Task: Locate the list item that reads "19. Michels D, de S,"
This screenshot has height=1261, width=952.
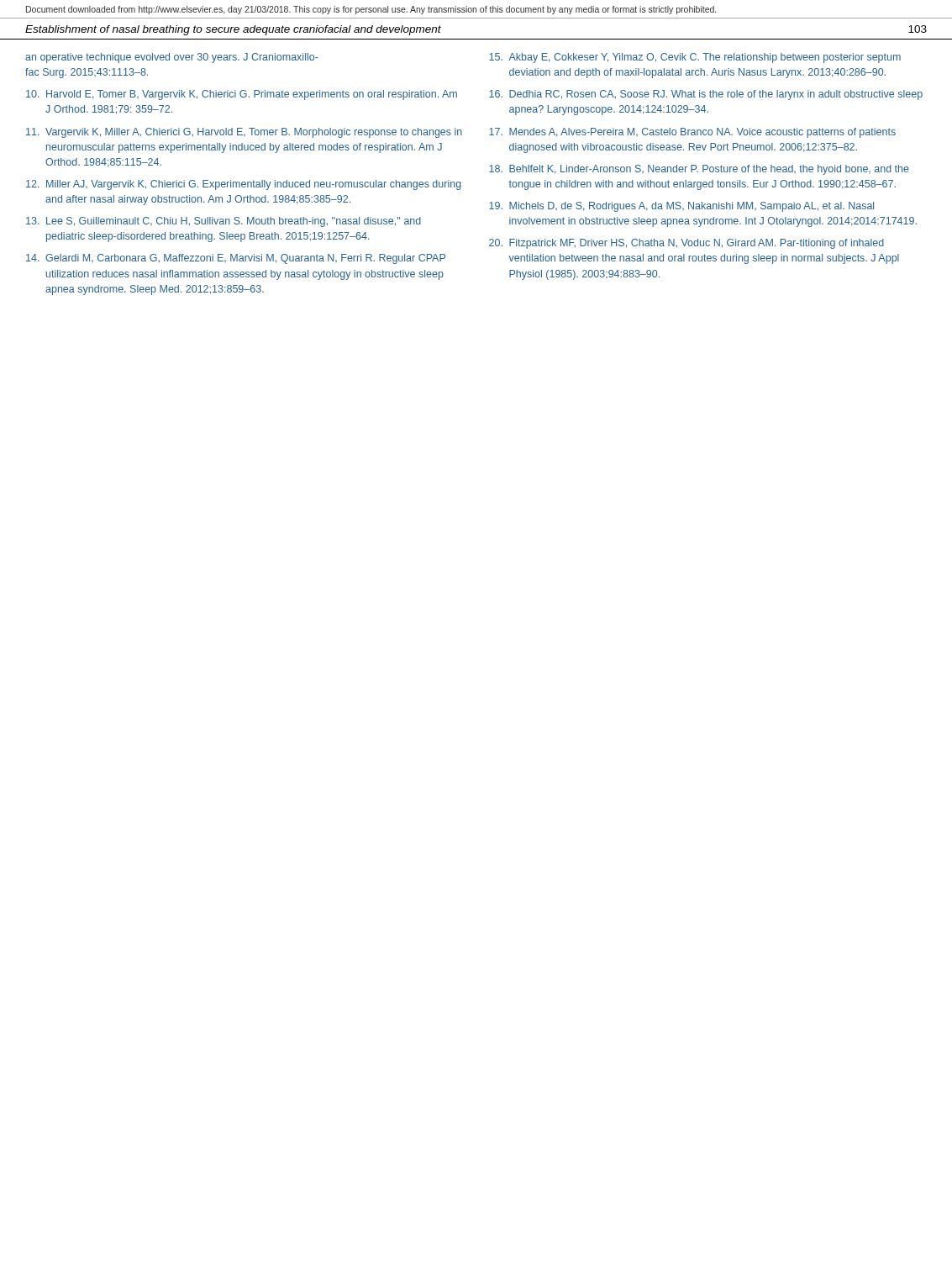Action: (708, 214)
